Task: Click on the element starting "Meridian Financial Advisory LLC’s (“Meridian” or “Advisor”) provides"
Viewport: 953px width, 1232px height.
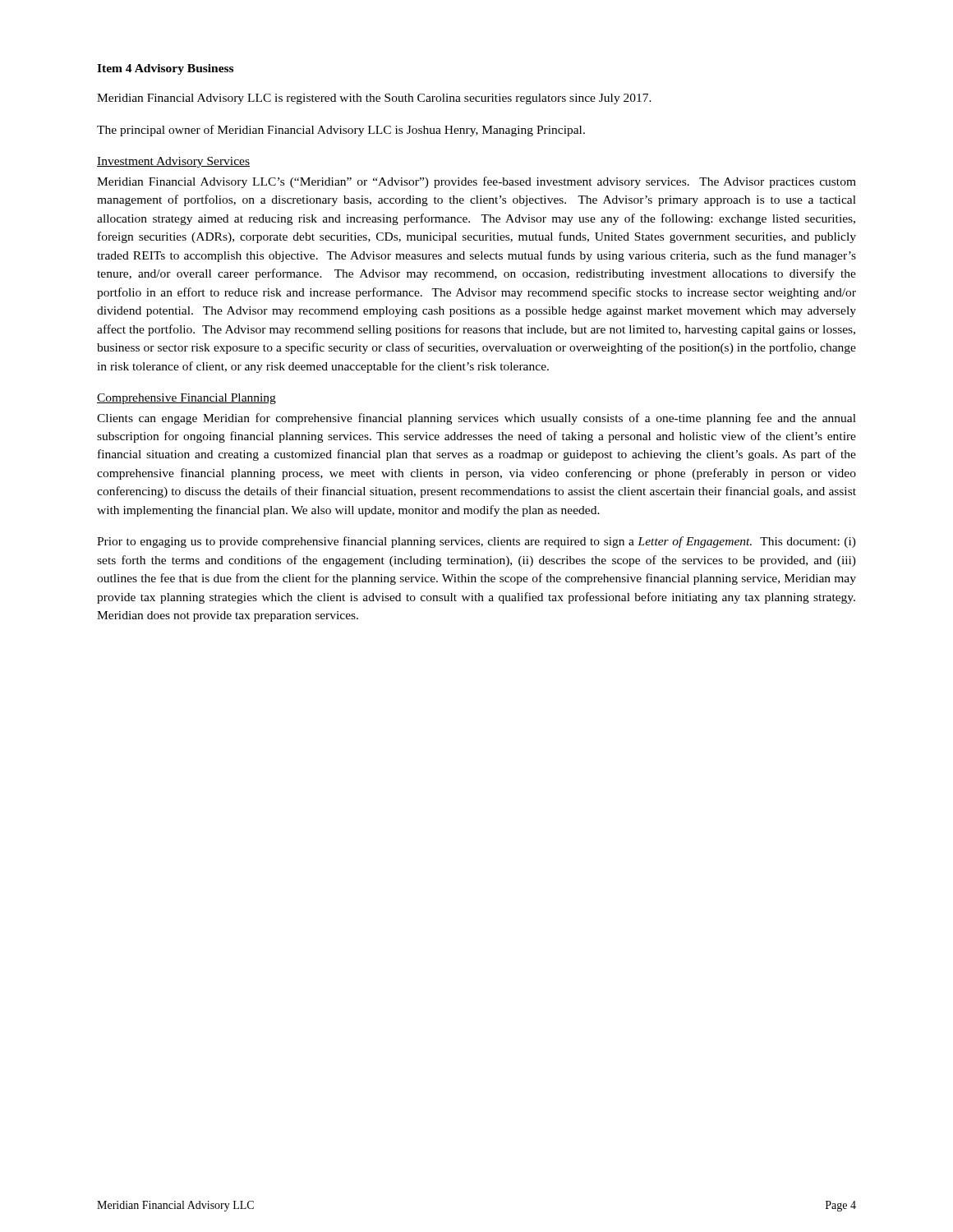Action: pos(476,273)
